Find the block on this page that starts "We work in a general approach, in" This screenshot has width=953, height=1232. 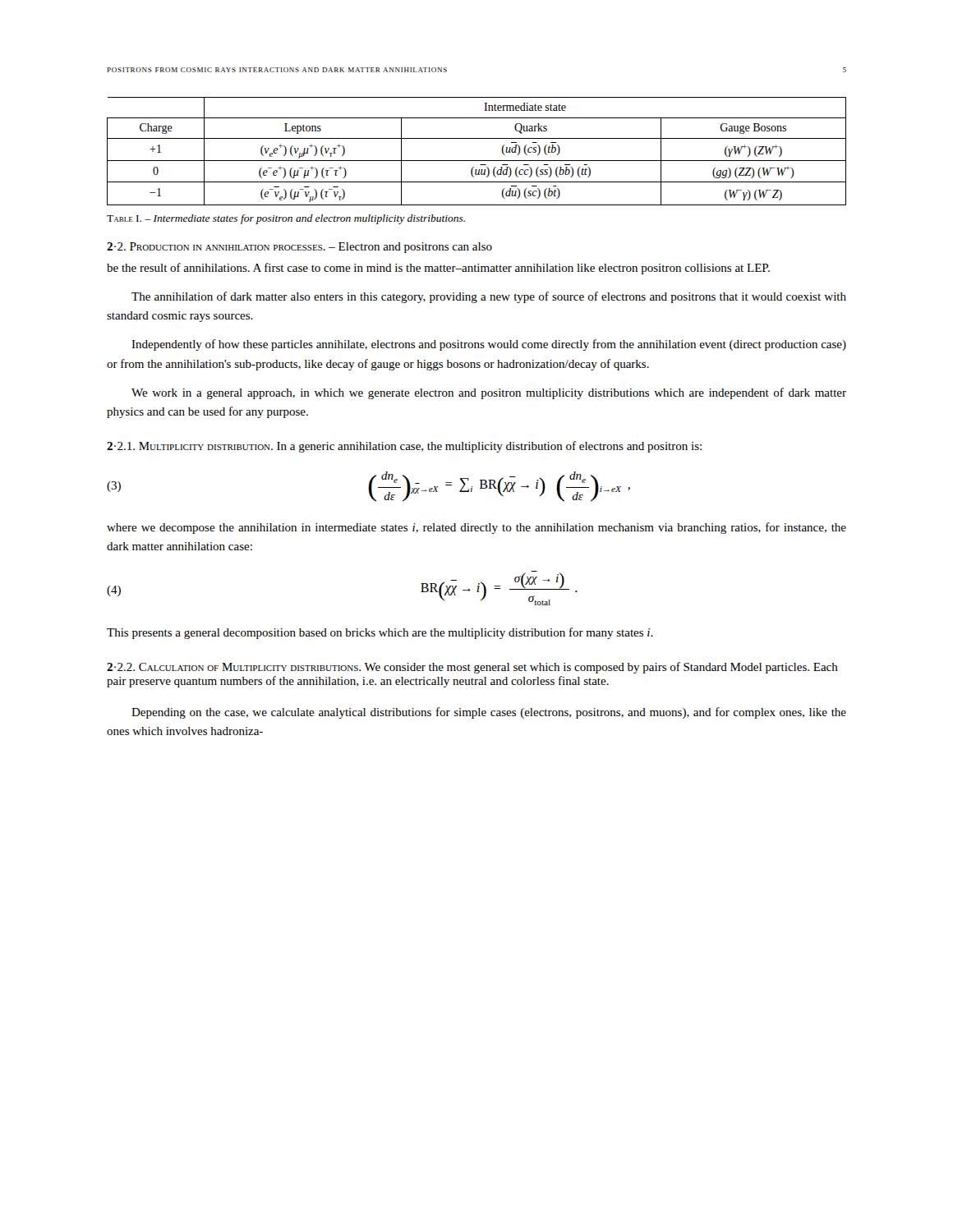coord(476,402)
